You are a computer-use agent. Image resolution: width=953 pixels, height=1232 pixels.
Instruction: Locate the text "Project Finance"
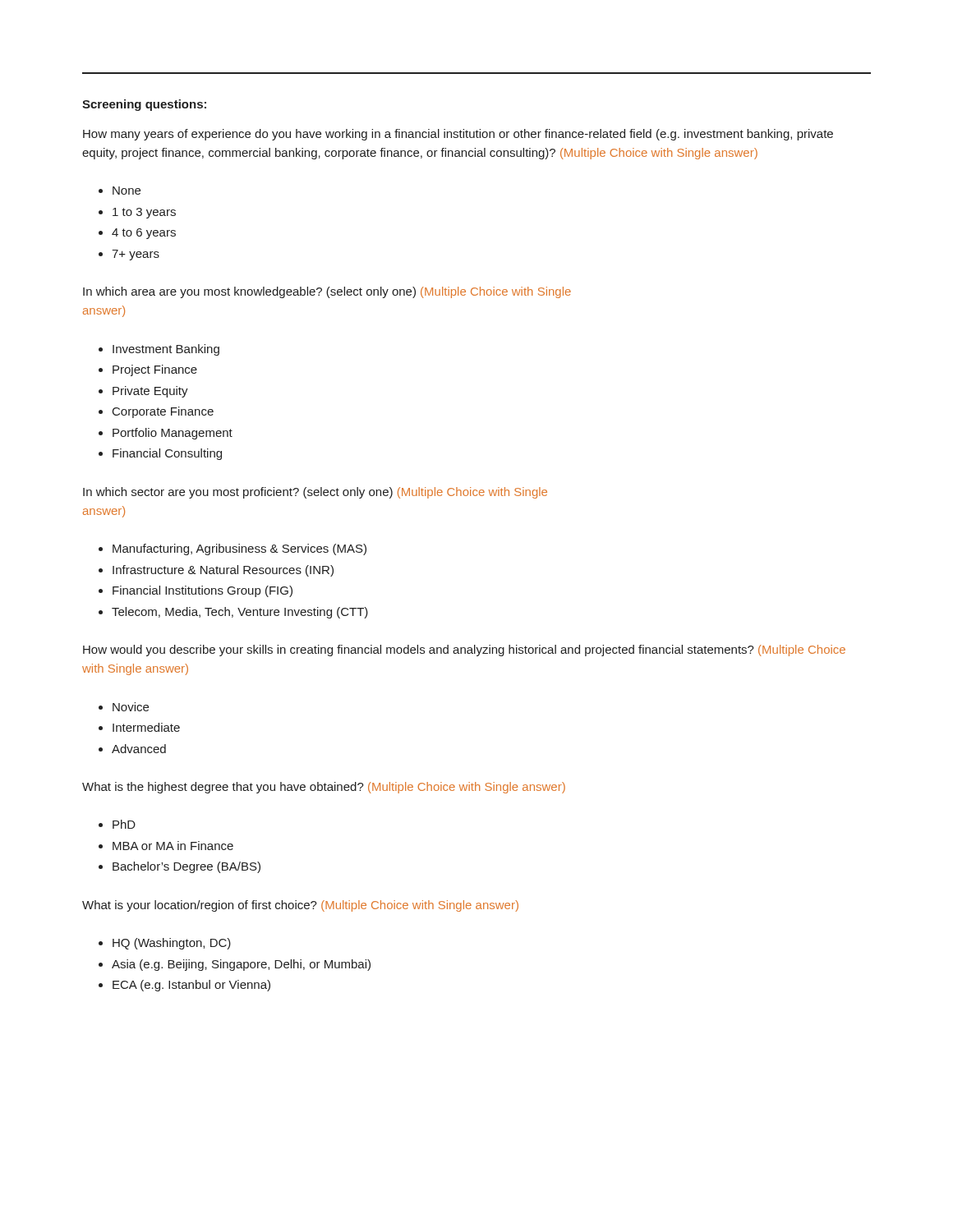pyautogui.click(x=155, y=369)
